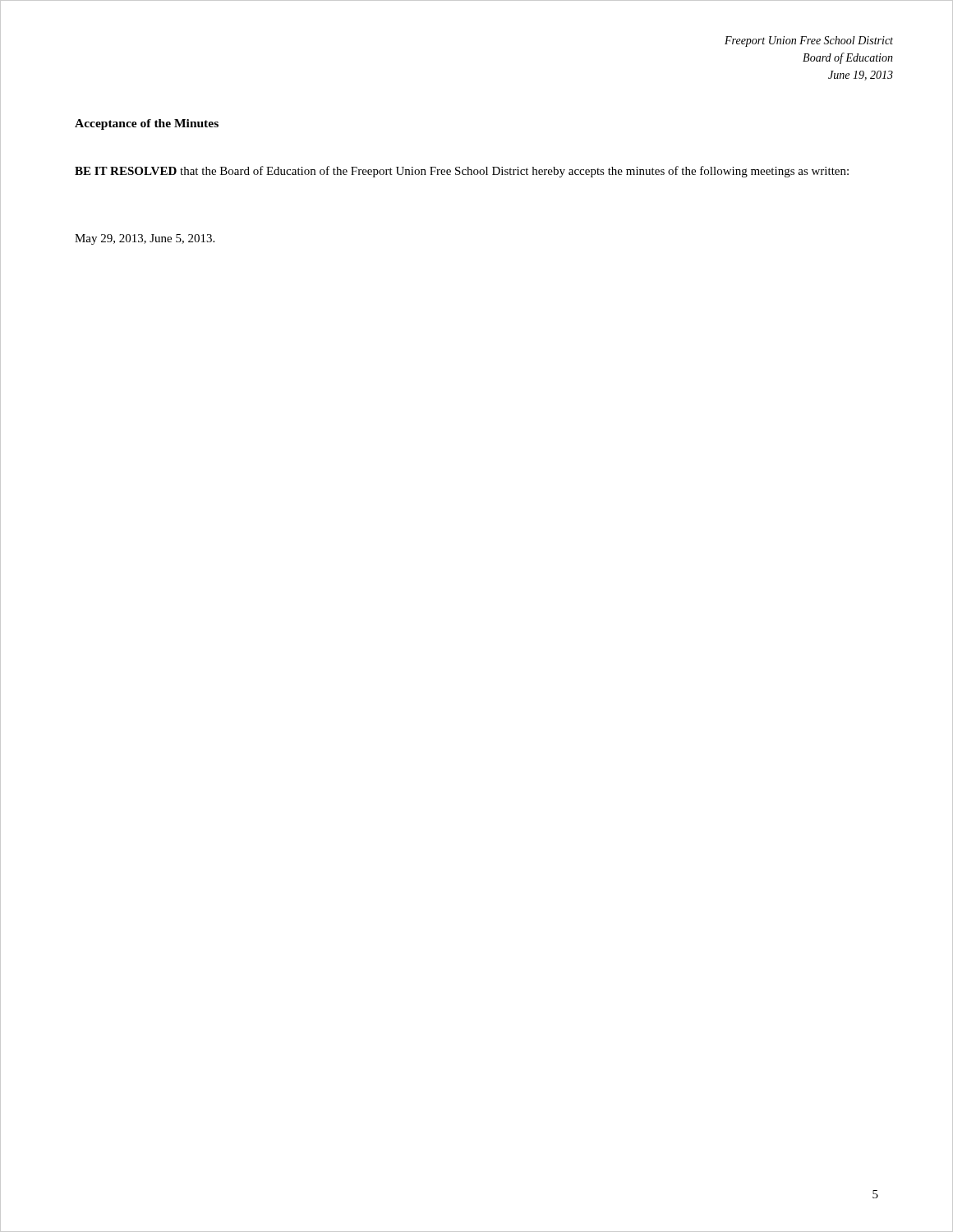
Task: Locate the block of text that opens with "May 29, 2013, June"
Action: click(x=145, y=238)
